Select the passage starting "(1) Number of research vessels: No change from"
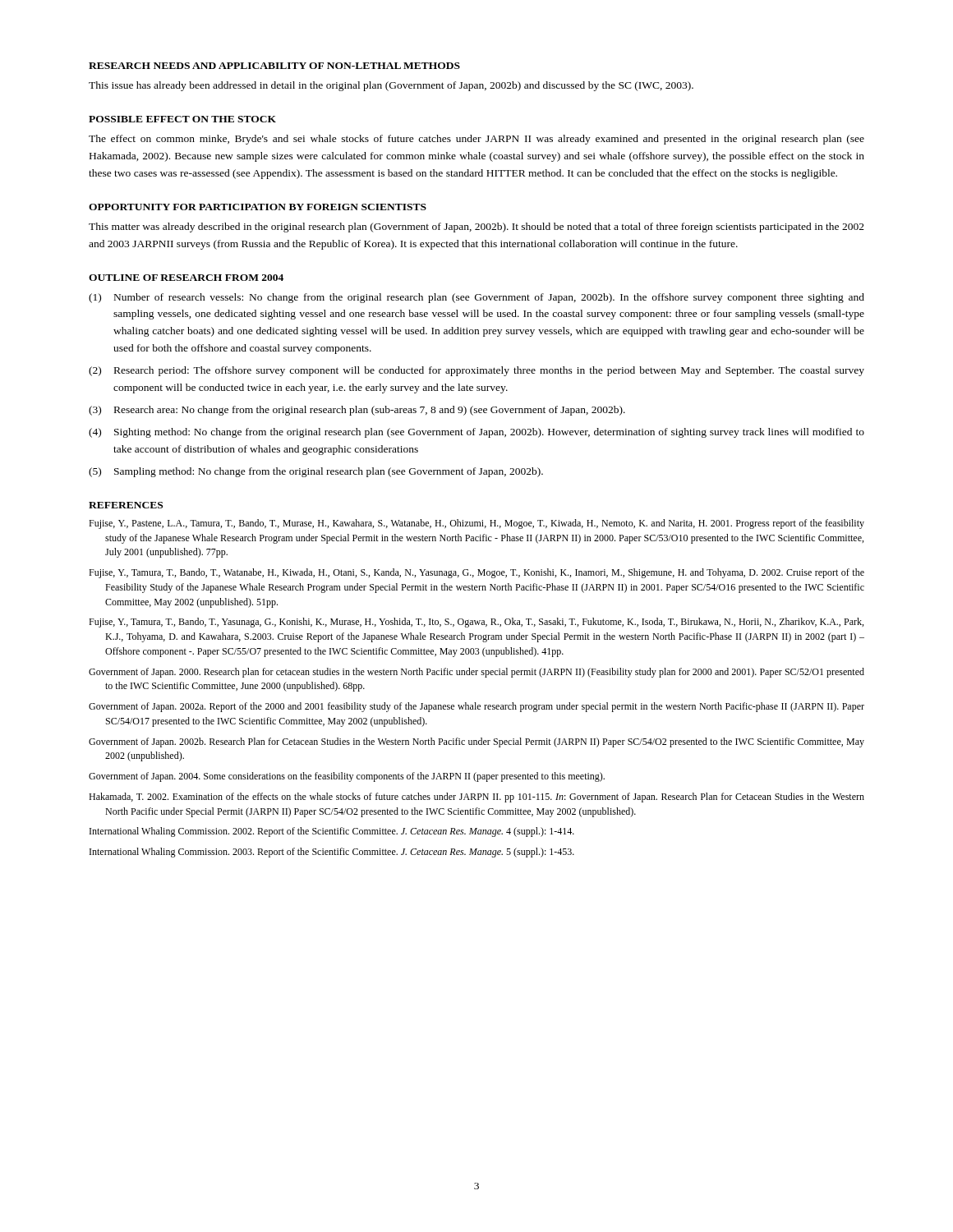The width and height of the screenshot is (953, 1232). click(x=476, y=323)
